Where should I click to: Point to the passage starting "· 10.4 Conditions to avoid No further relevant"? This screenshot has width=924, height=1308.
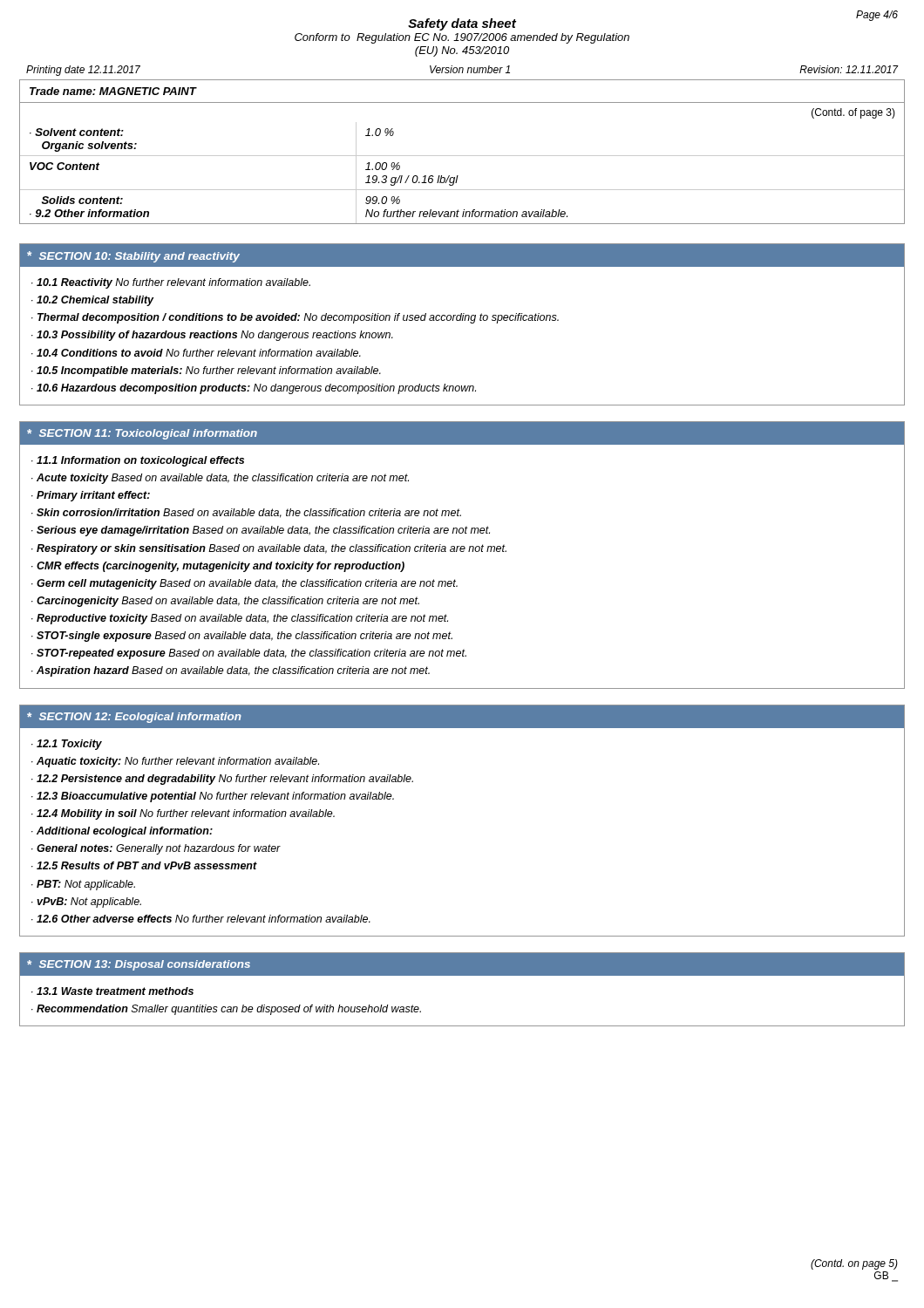(196, 353)
